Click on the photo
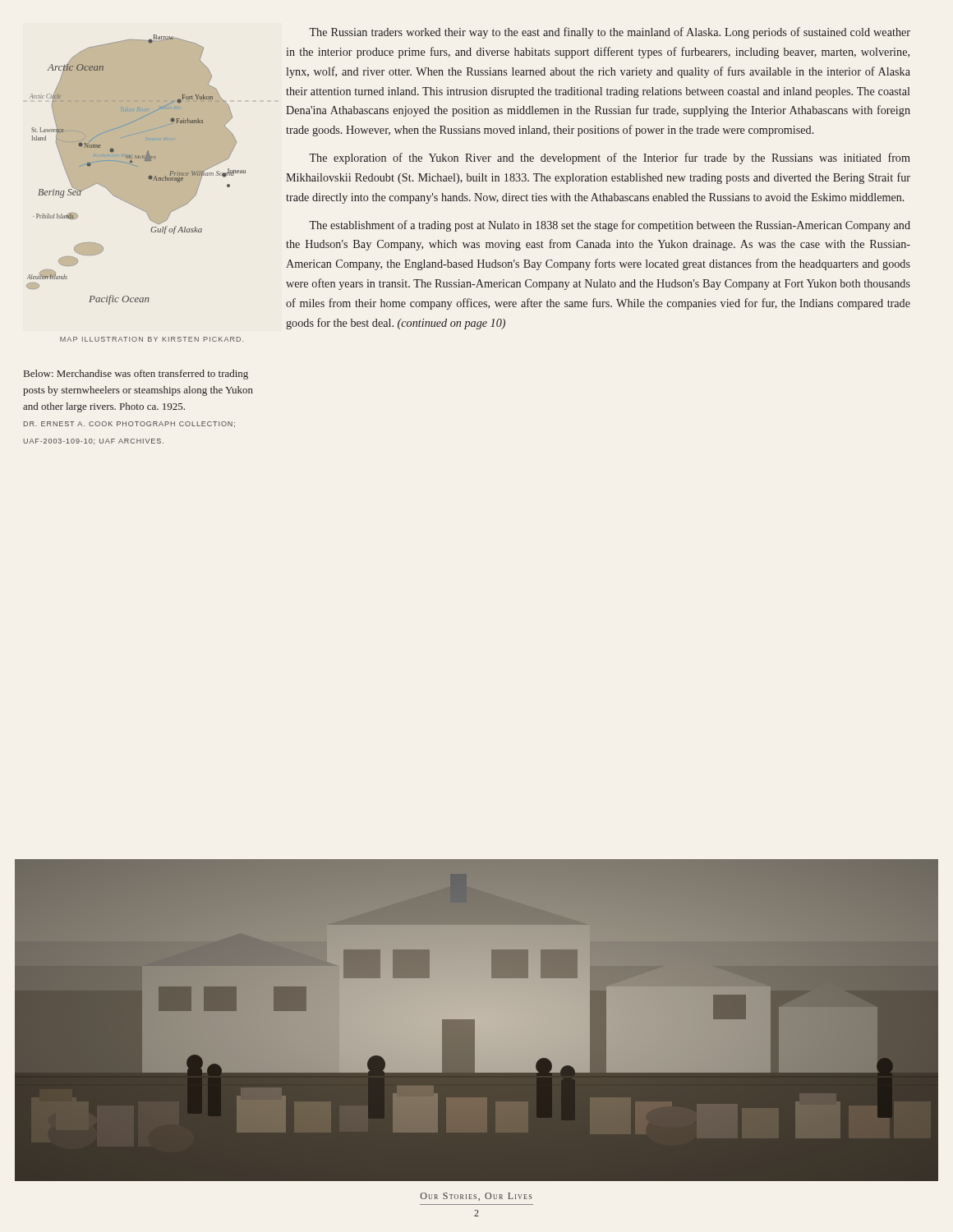Screen dimensions: 1232x953 476,1020
